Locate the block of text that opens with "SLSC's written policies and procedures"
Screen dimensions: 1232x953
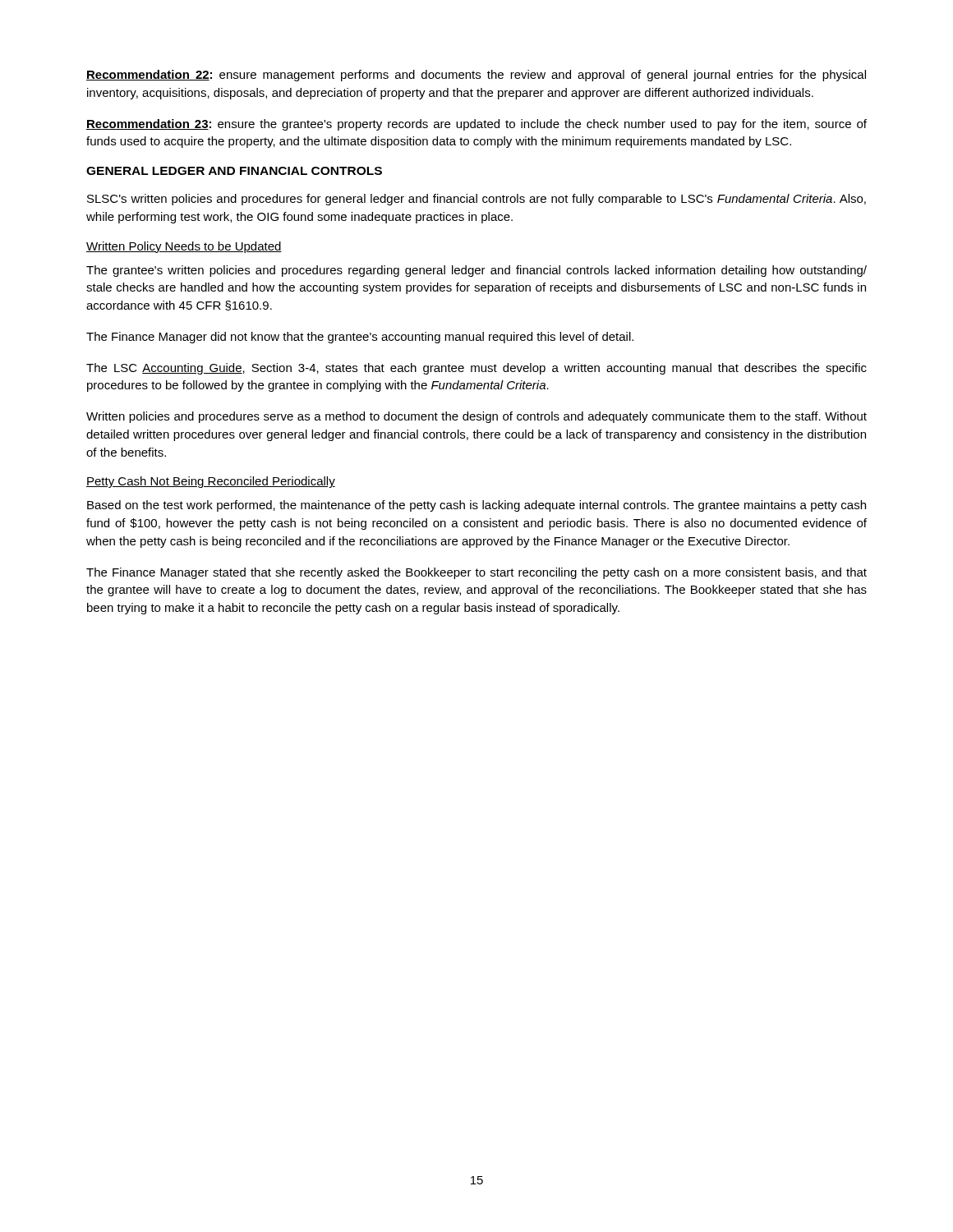pyautogui.click(x=476, y=207)
